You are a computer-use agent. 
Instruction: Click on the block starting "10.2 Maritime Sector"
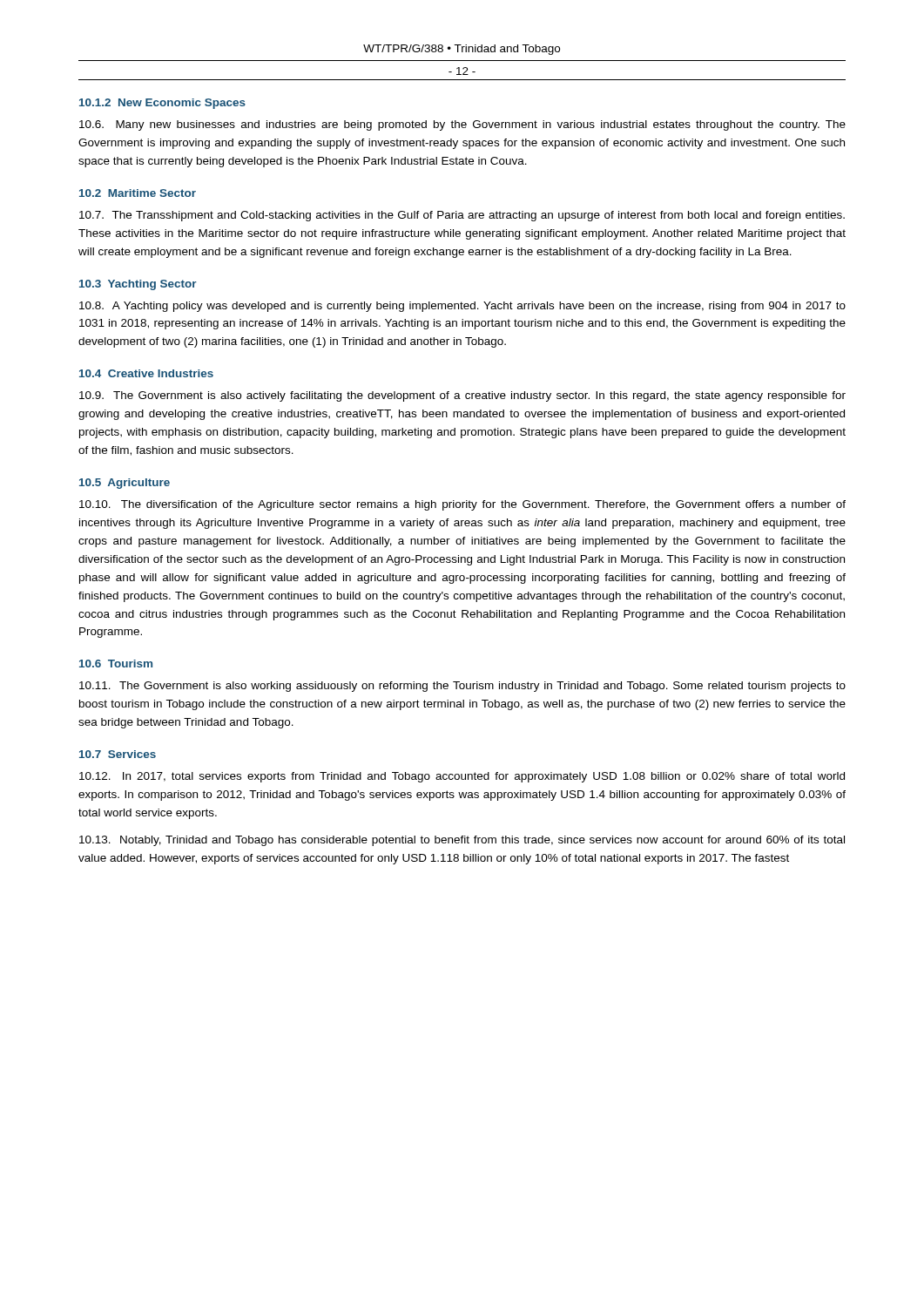[x=137, y=193]
